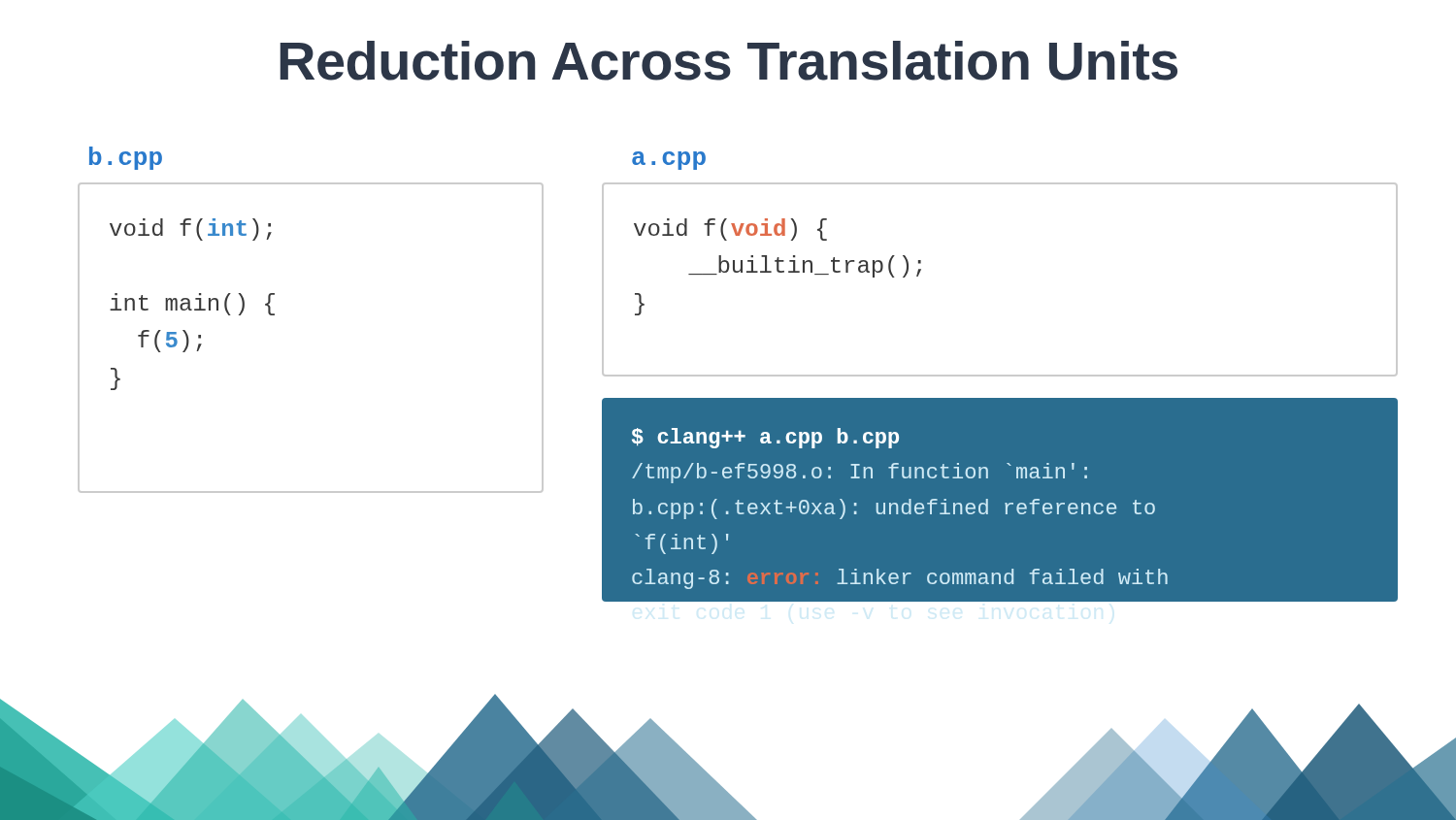Locate the block of text that opens with "void f(int); int main() {"
1456x820 pixels.
tap(192, 304)
